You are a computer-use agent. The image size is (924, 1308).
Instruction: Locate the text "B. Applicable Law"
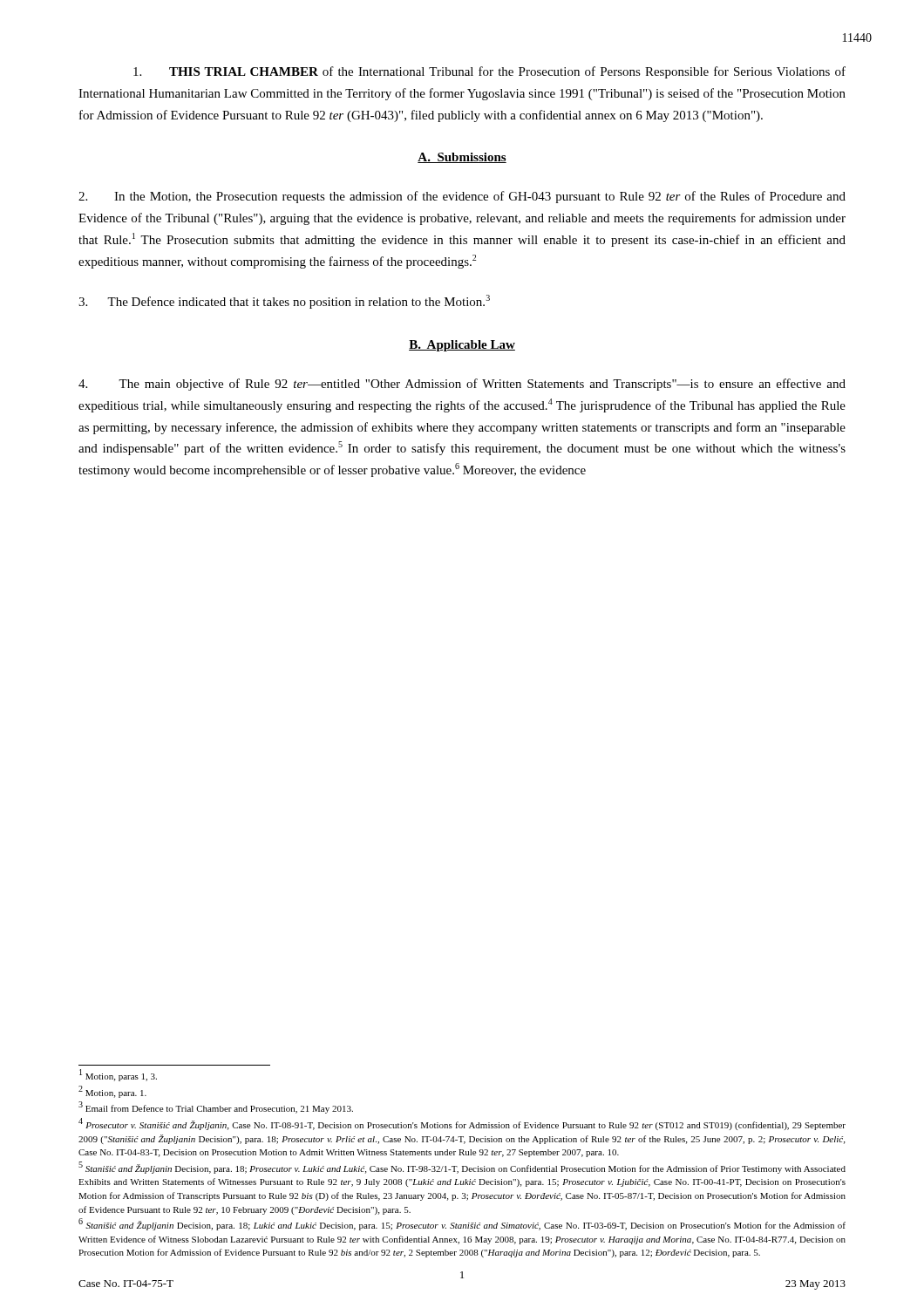point(462,344)
